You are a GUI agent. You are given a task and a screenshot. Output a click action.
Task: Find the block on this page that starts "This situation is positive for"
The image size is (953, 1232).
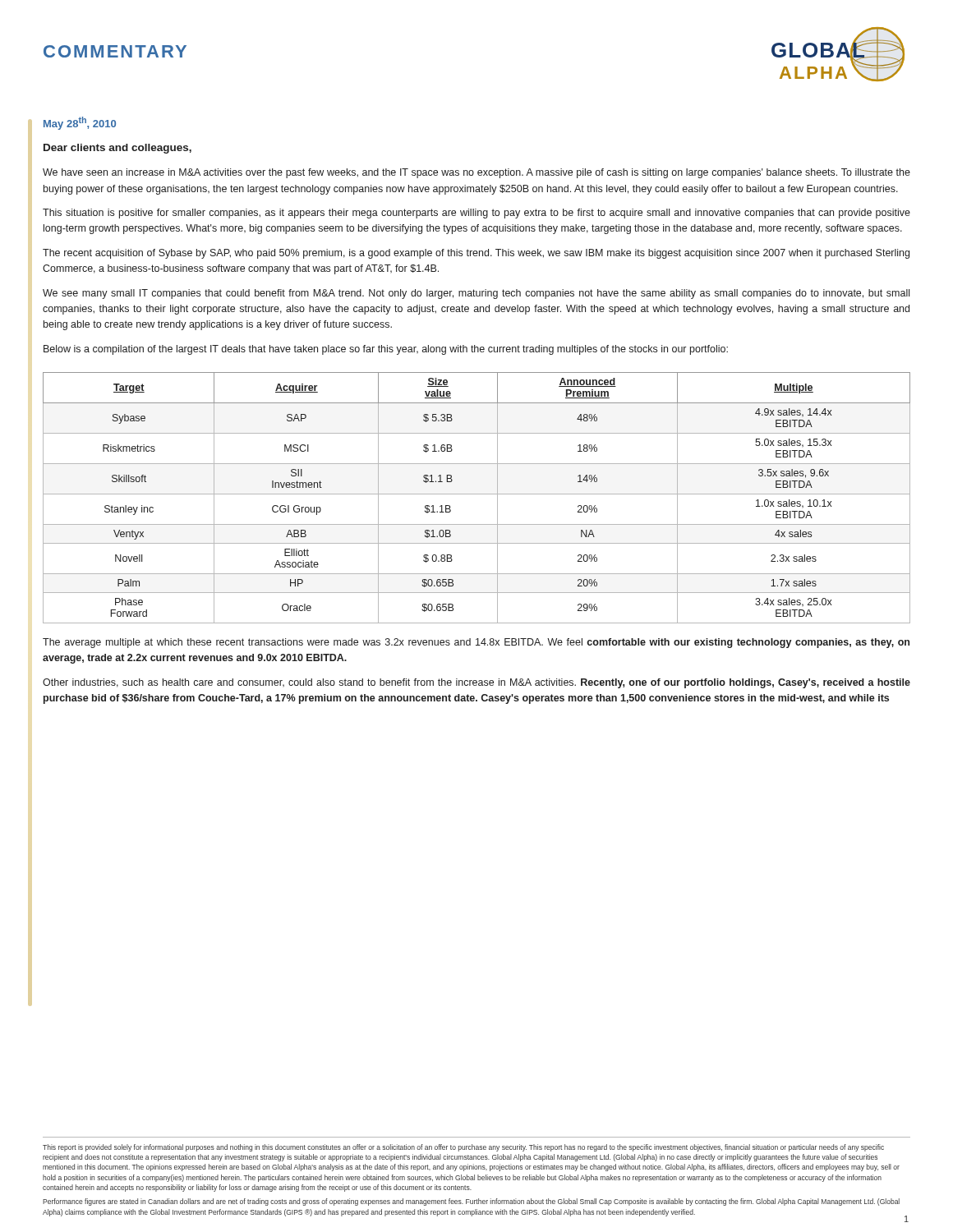(476, 221)
